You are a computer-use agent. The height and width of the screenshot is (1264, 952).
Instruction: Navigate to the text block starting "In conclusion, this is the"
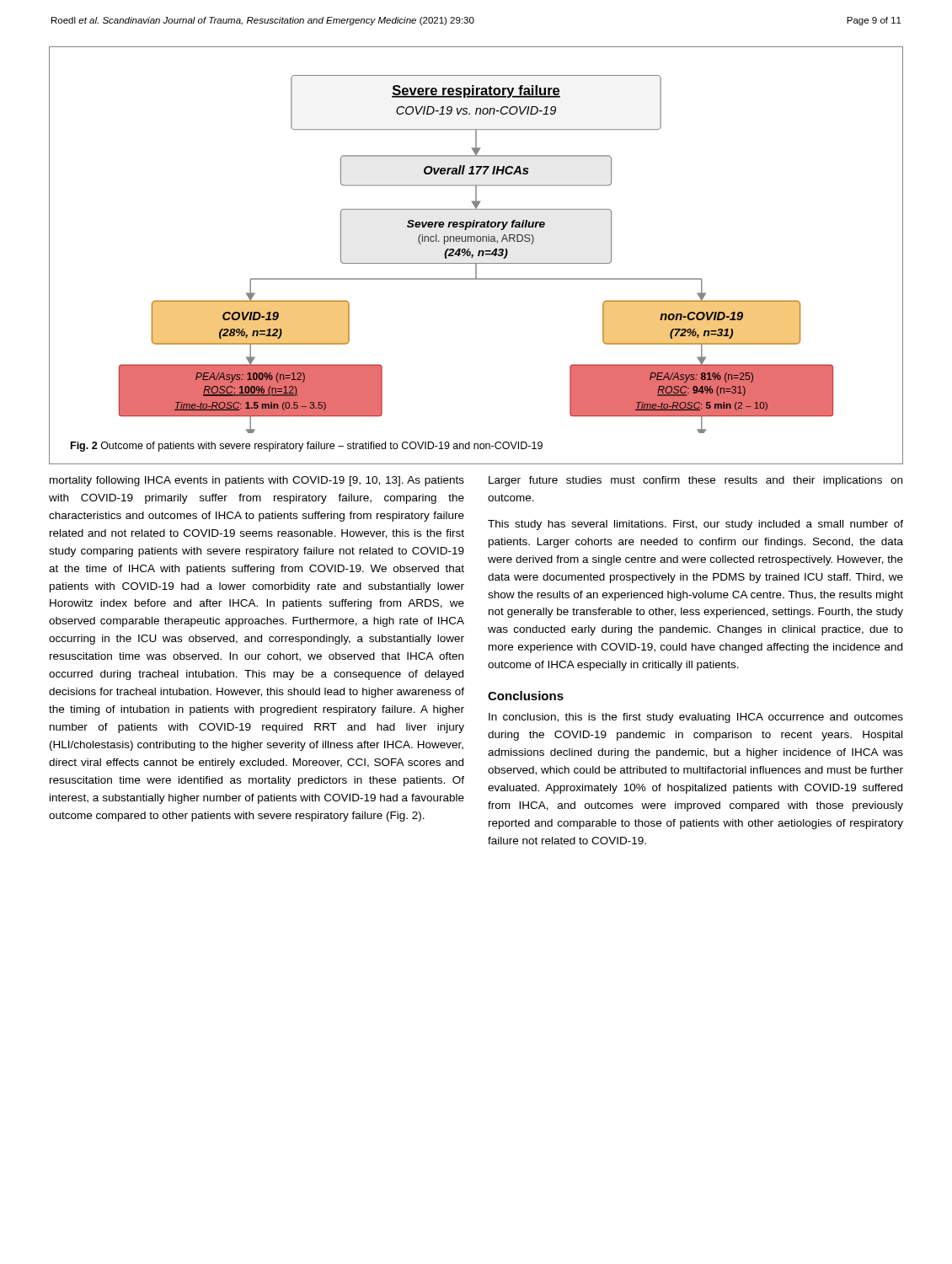pos(695,780)
